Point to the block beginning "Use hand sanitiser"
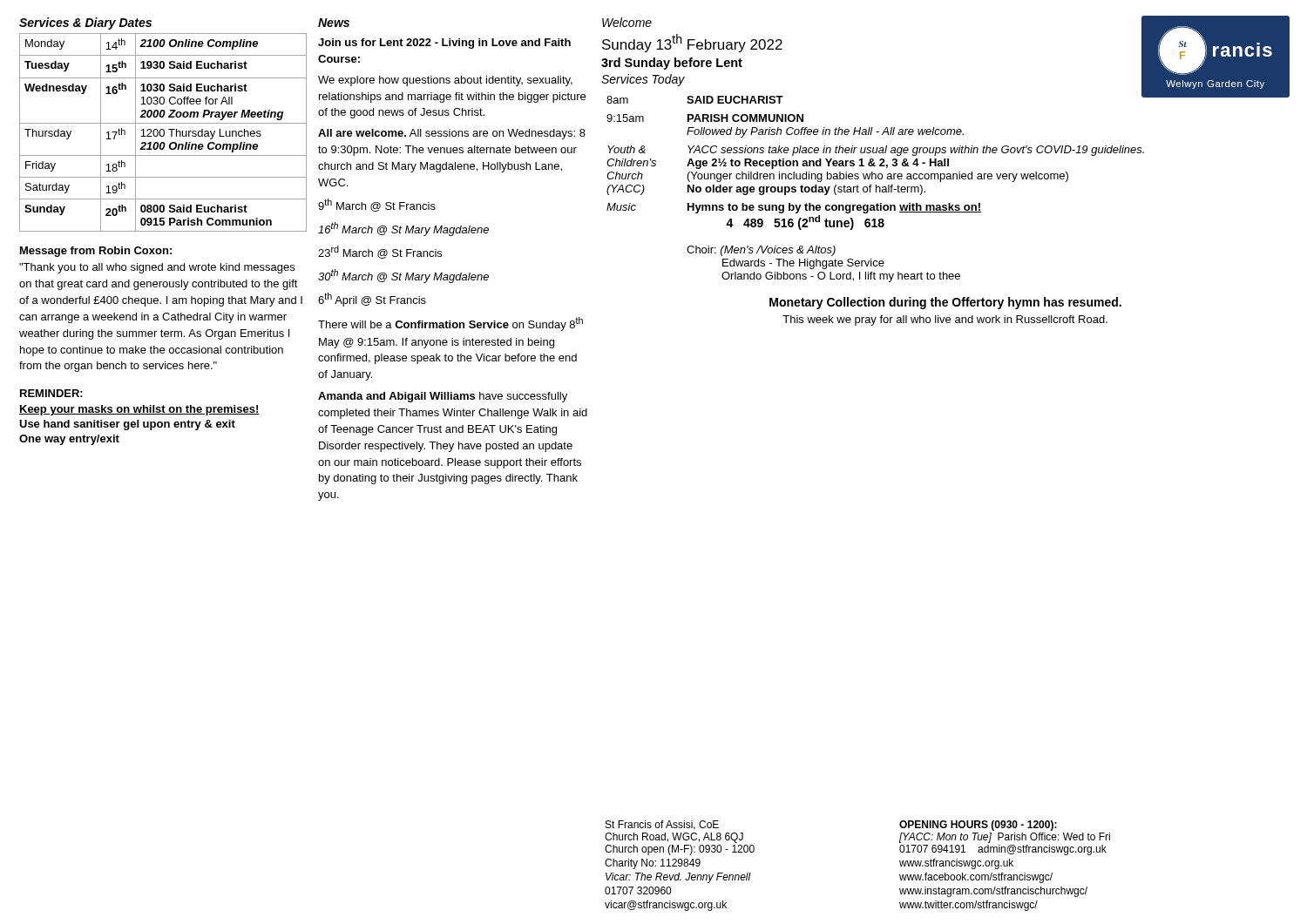Screen dimensions: 924x1307 point(127,424)
